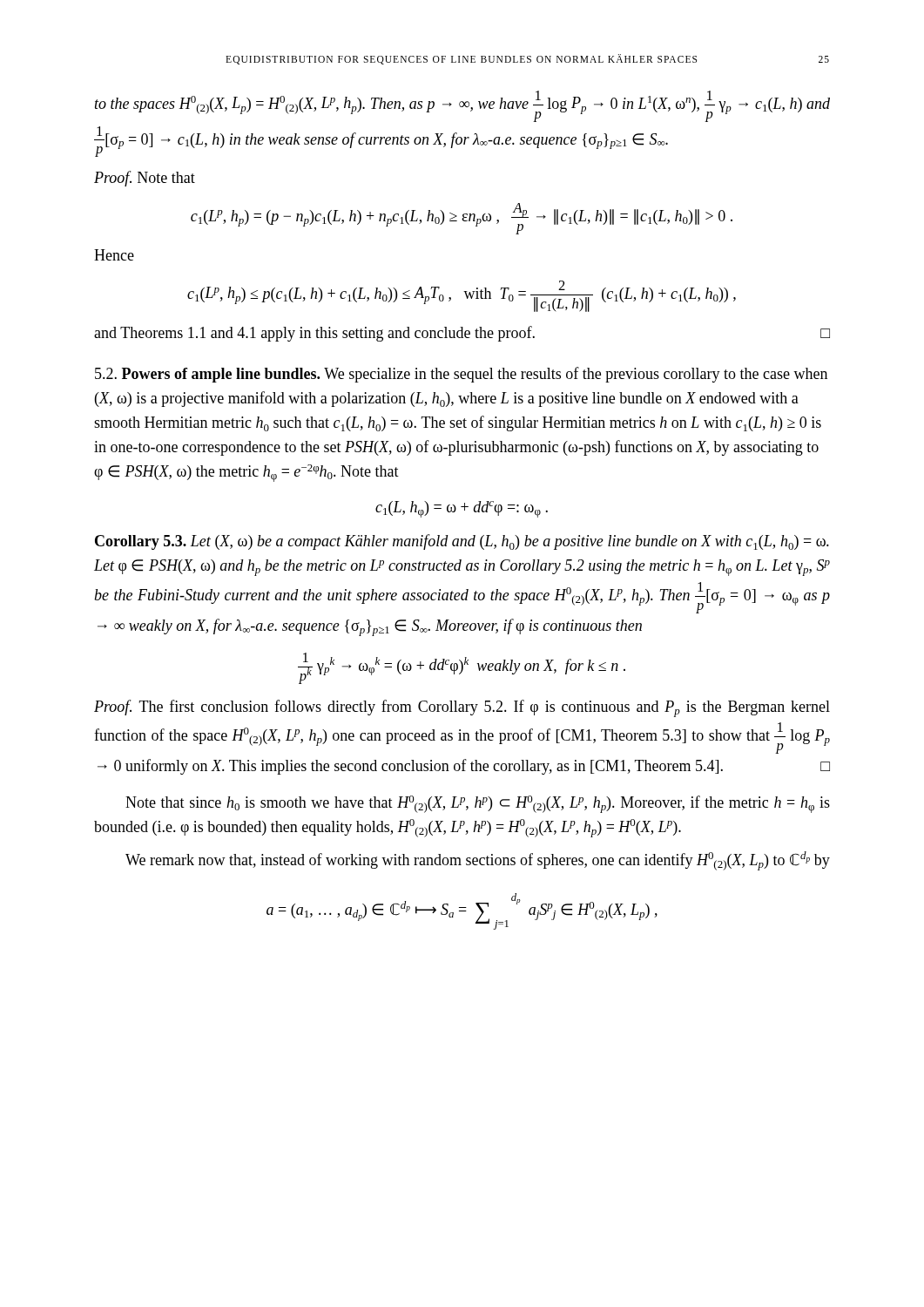
Task: Point to "Proof. Note that"
Action: click(145, 178)
